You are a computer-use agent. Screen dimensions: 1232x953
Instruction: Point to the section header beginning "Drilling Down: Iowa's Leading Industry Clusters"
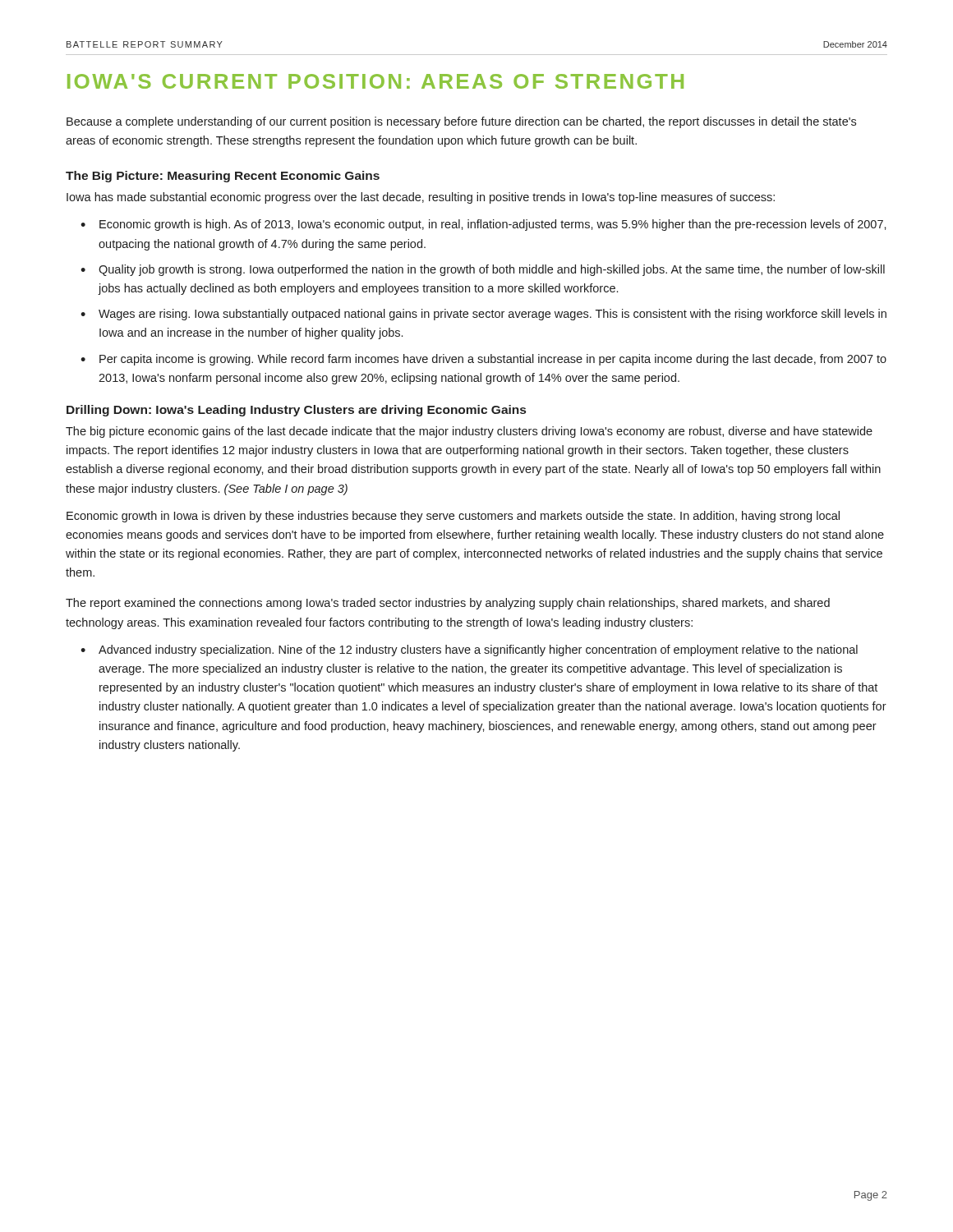point(296,409)
